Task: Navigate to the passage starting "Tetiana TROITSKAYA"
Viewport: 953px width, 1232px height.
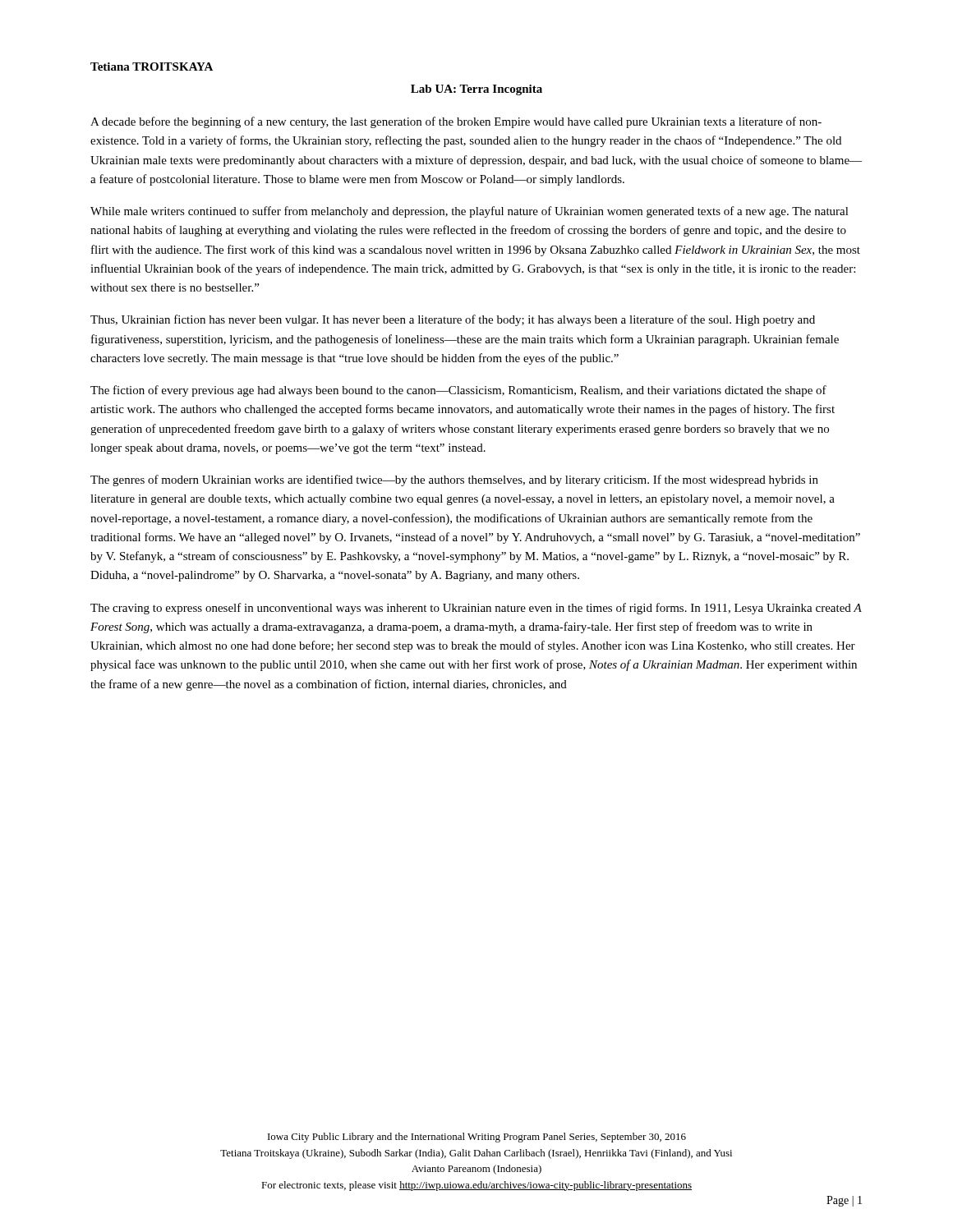Action: point(152,67)
